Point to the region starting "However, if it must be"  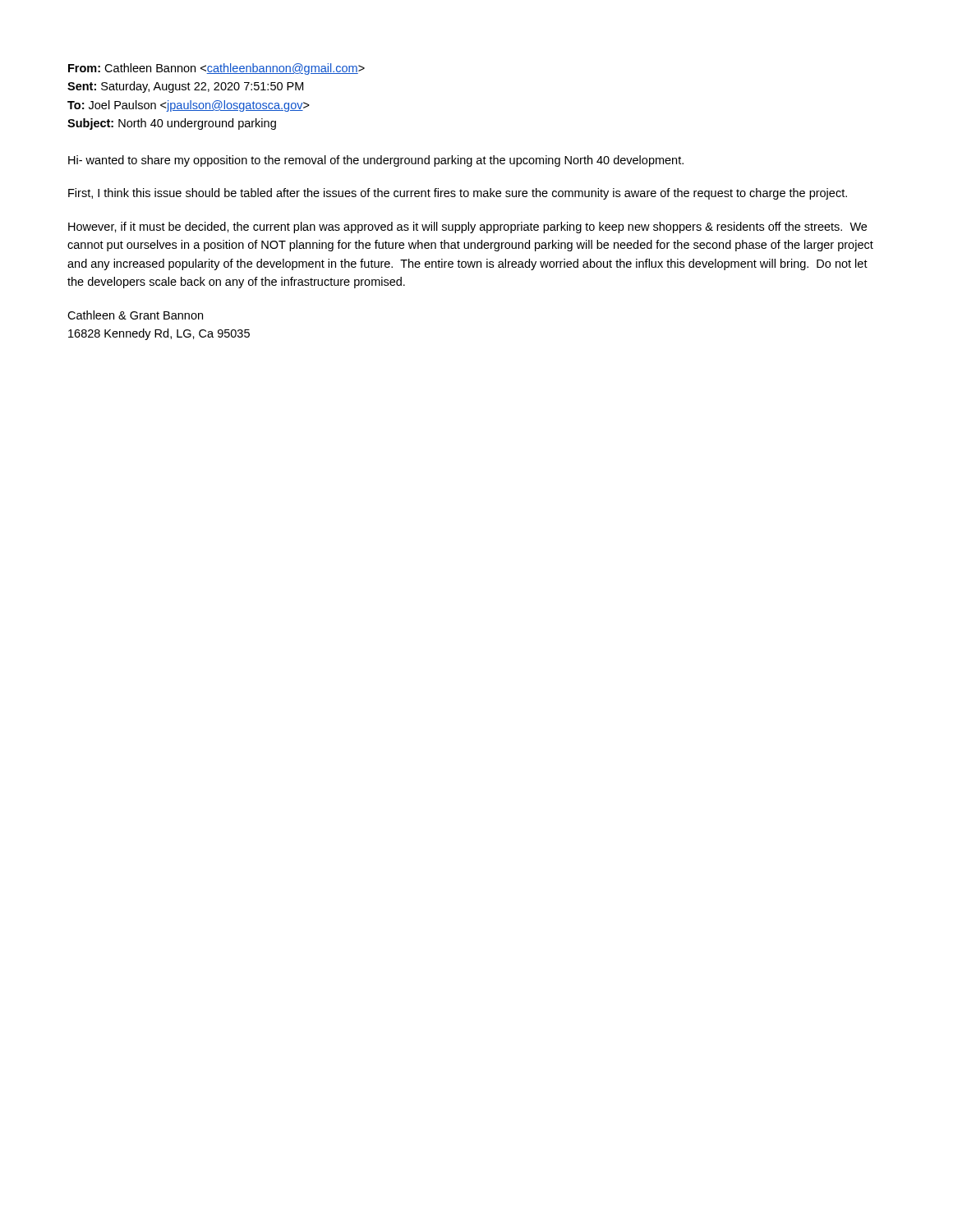coord(470,254)
